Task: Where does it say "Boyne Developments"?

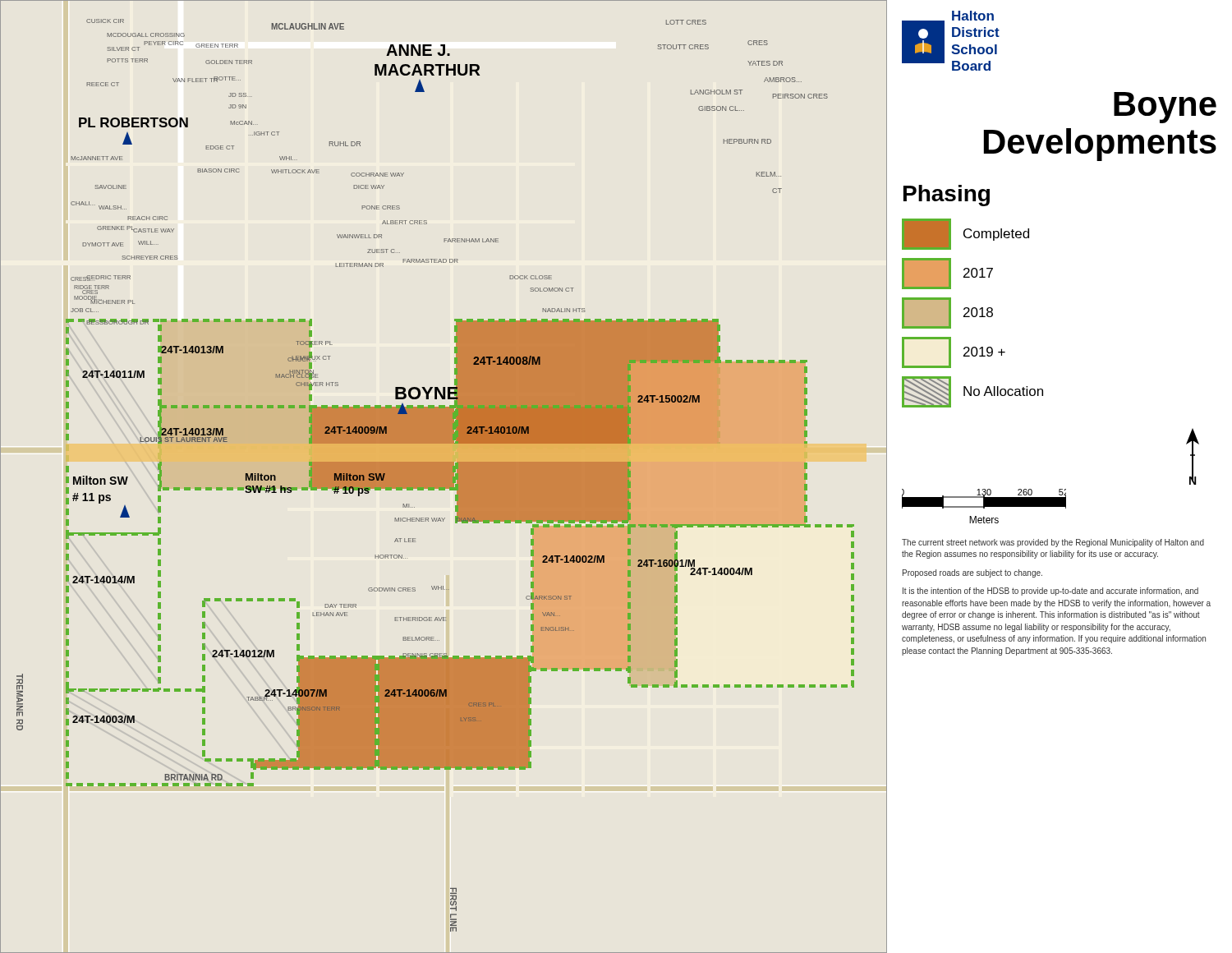Action: click(1060, 123)
